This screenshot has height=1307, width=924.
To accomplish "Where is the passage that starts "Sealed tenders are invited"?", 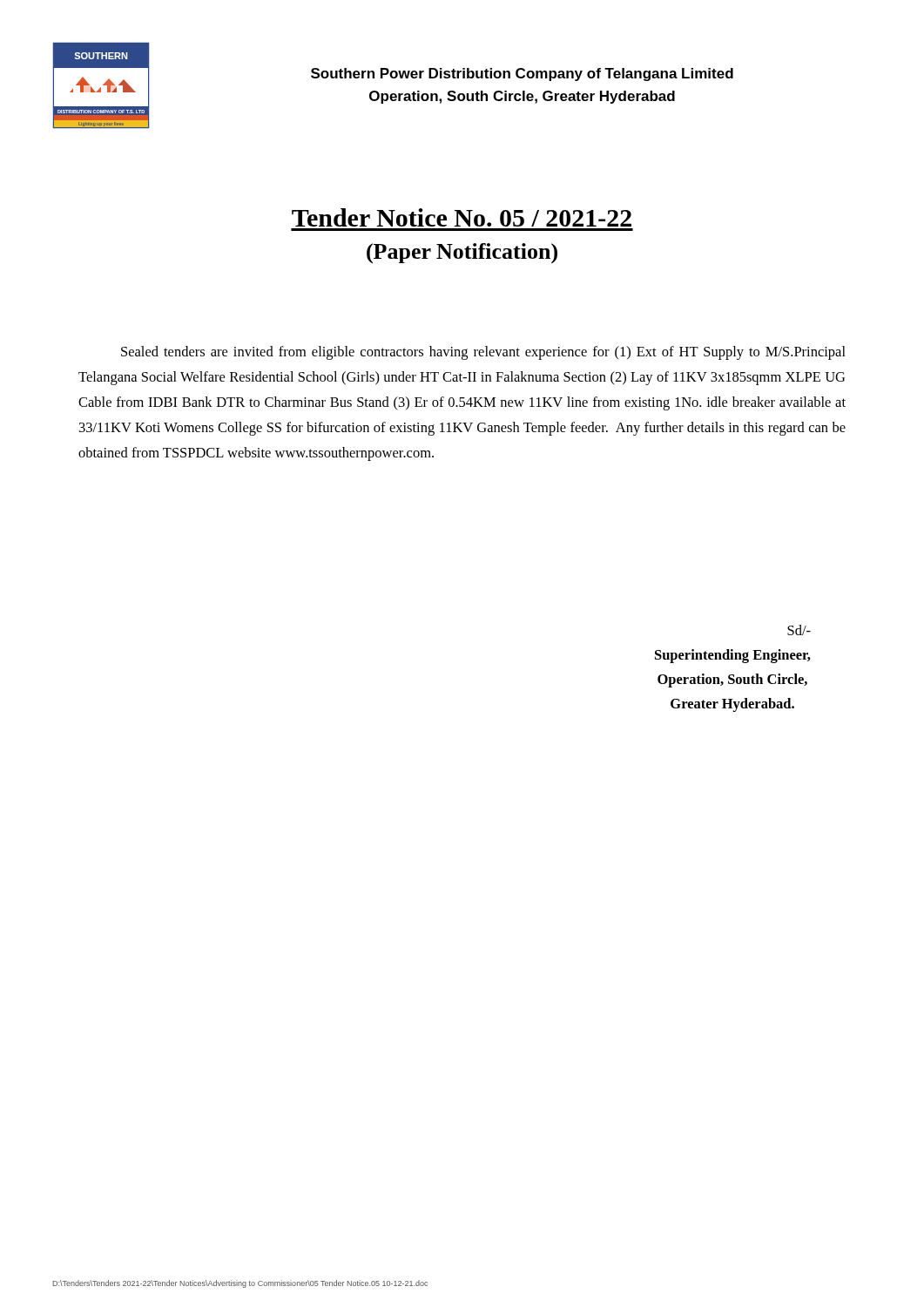I will pos(462,403).
